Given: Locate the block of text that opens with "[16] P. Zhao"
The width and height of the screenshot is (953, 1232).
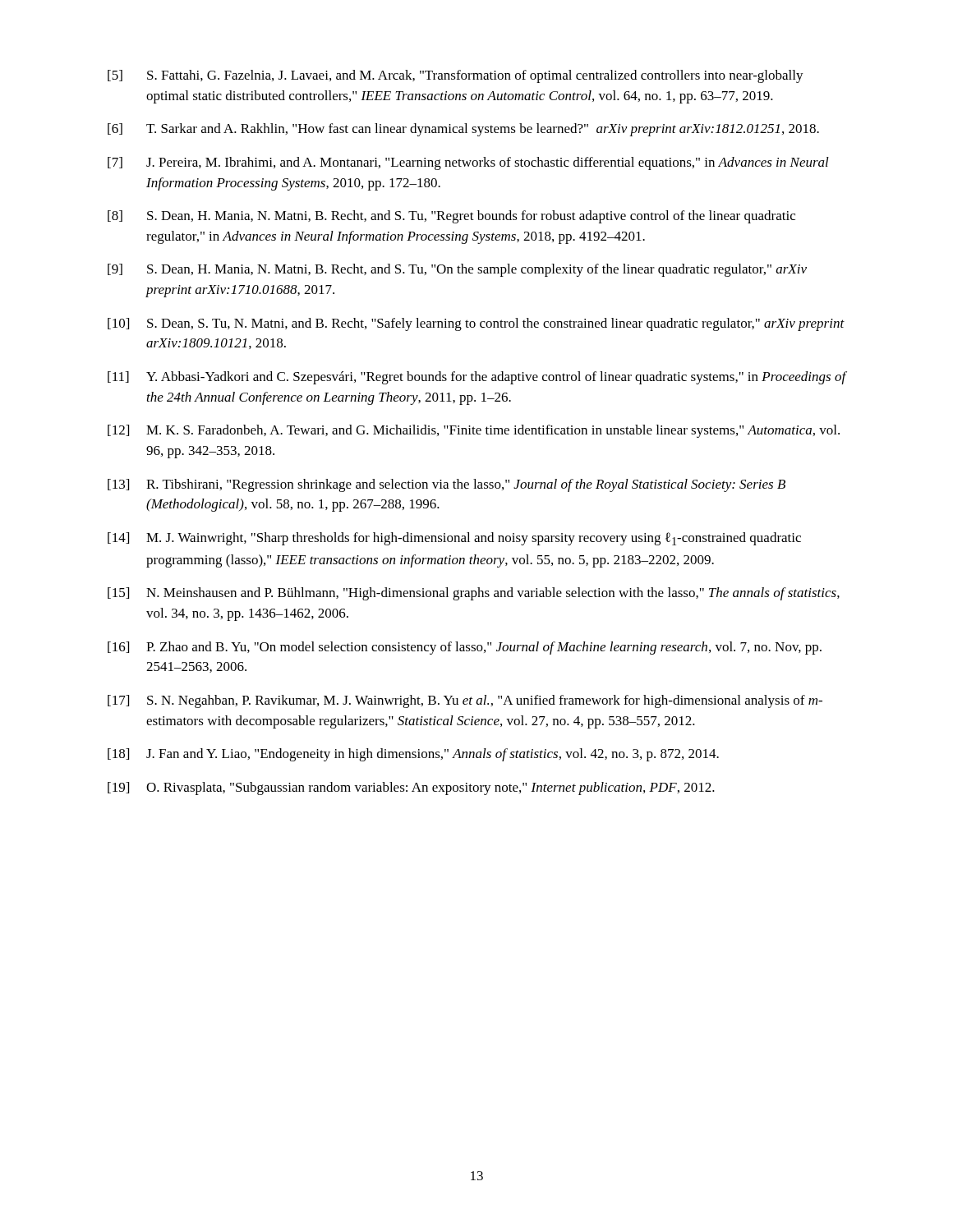Looking at the screenshot, I should [x=476, y=657].
